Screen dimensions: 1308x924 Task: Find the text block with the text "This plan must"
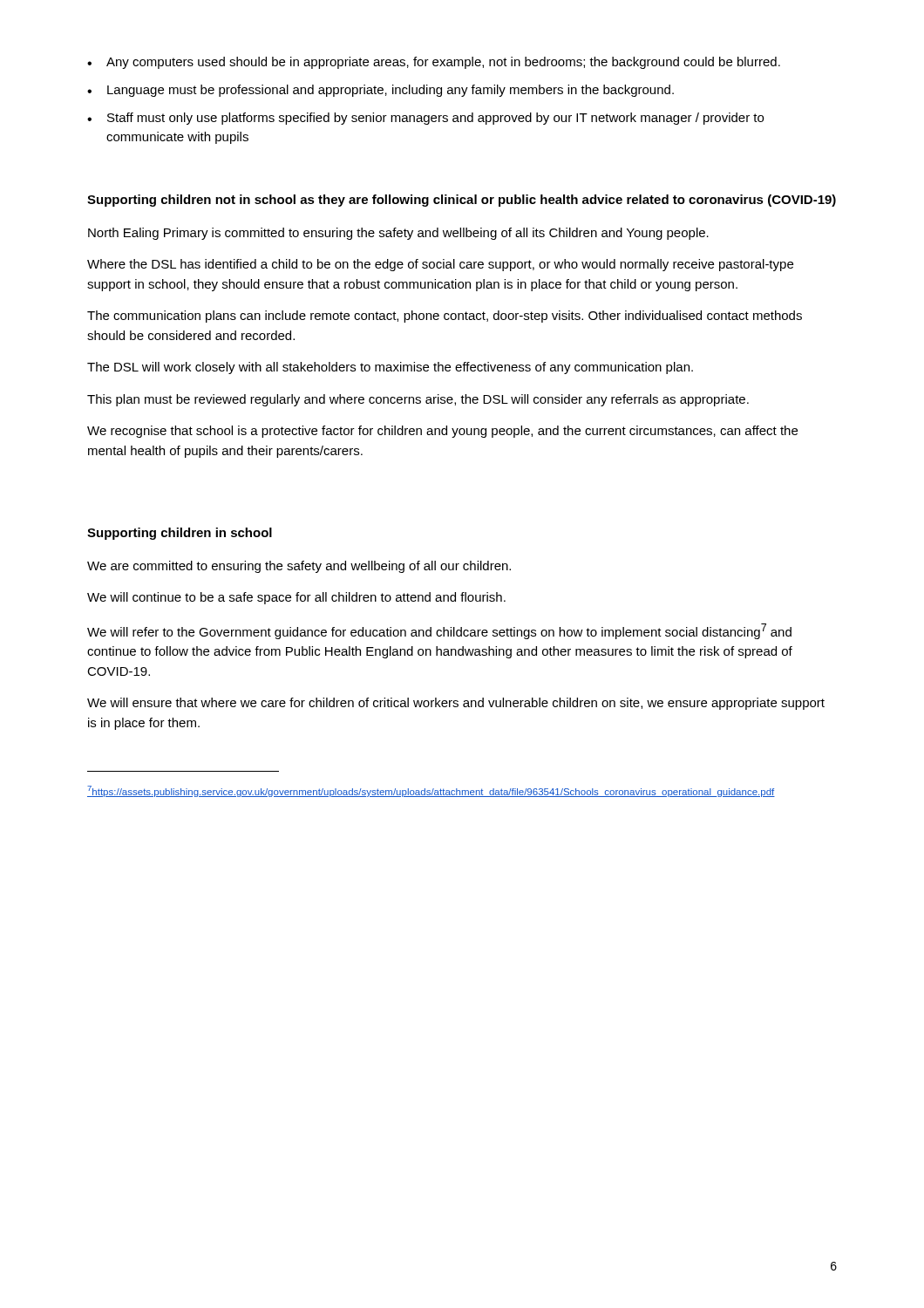coord(418,399)
